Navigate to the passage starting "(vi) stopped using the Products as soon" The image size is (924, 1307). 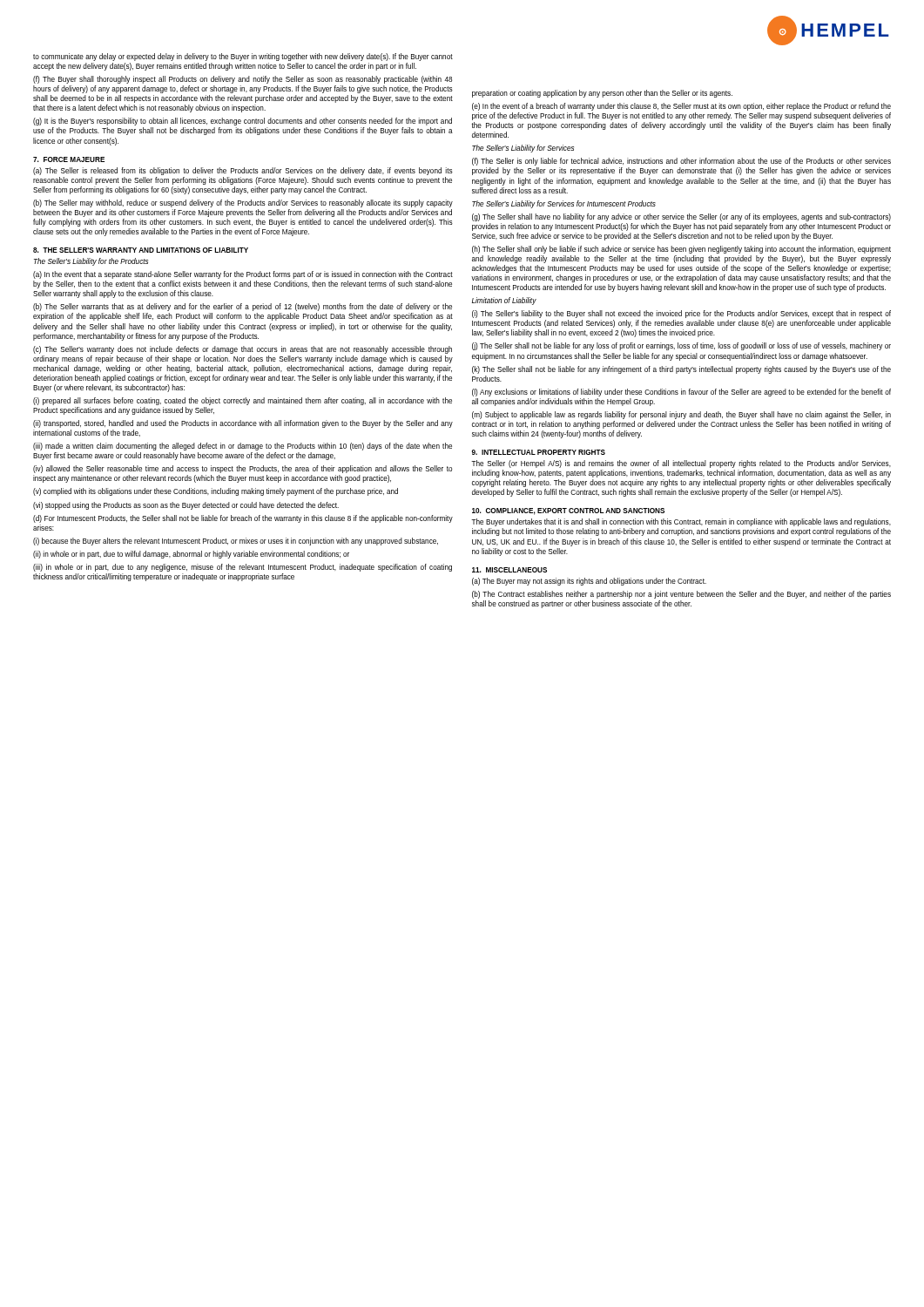pyautogui.click(x=243, y=505)
